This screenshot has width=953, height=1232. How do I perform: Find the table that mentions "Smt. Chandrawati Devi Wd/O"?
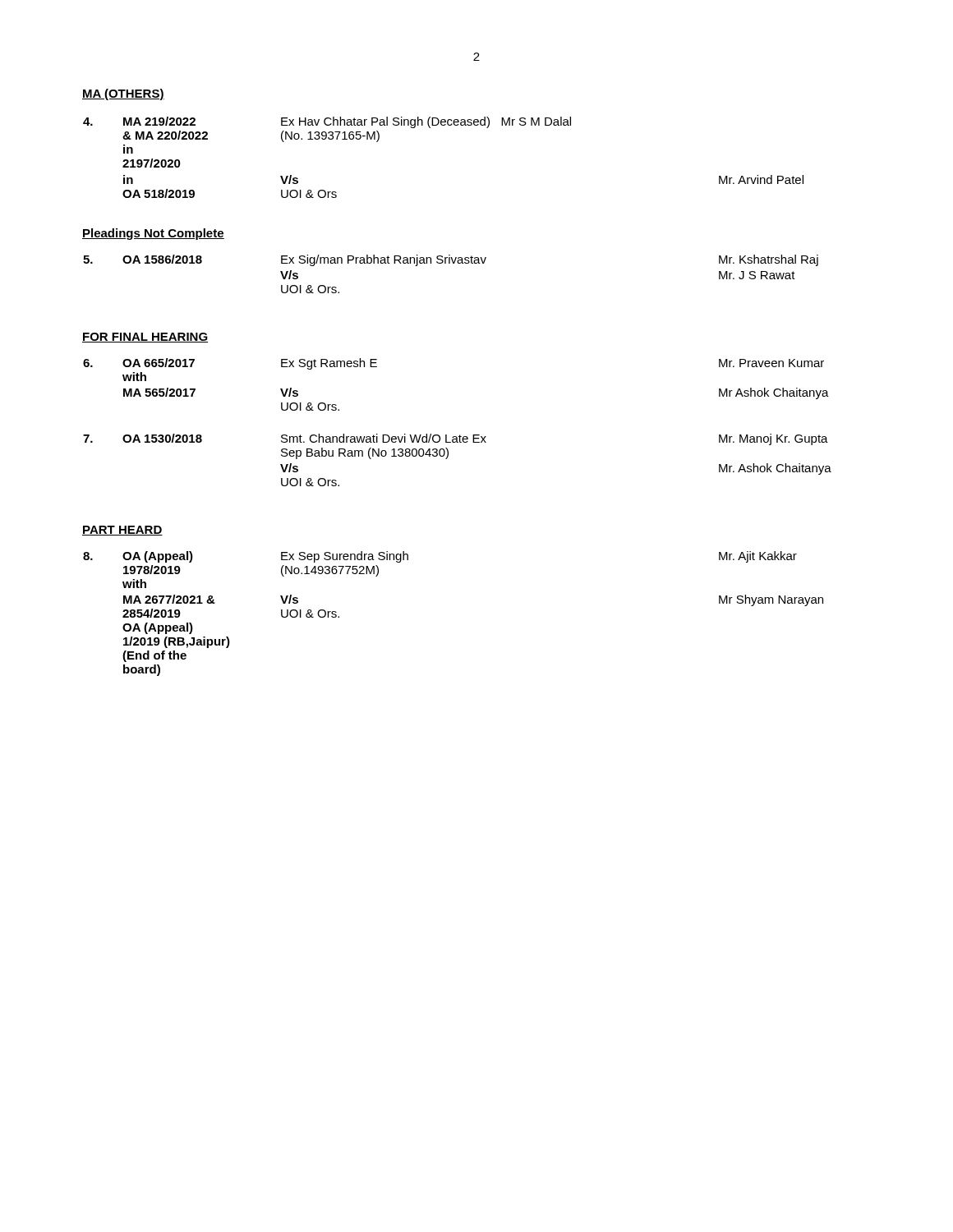[x=476, y=460]
